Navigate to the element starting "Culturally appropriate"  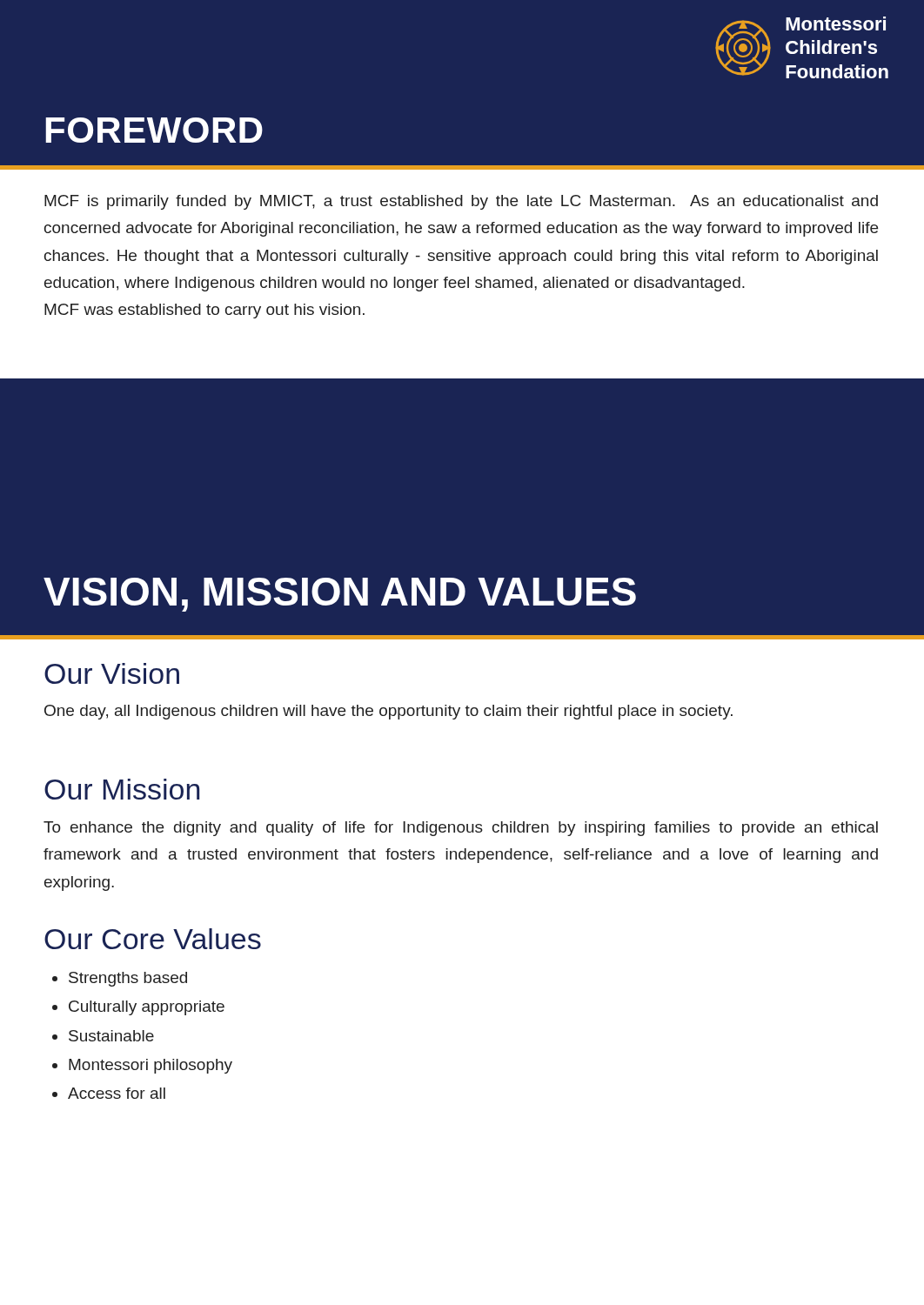(x=146, y=1006)
